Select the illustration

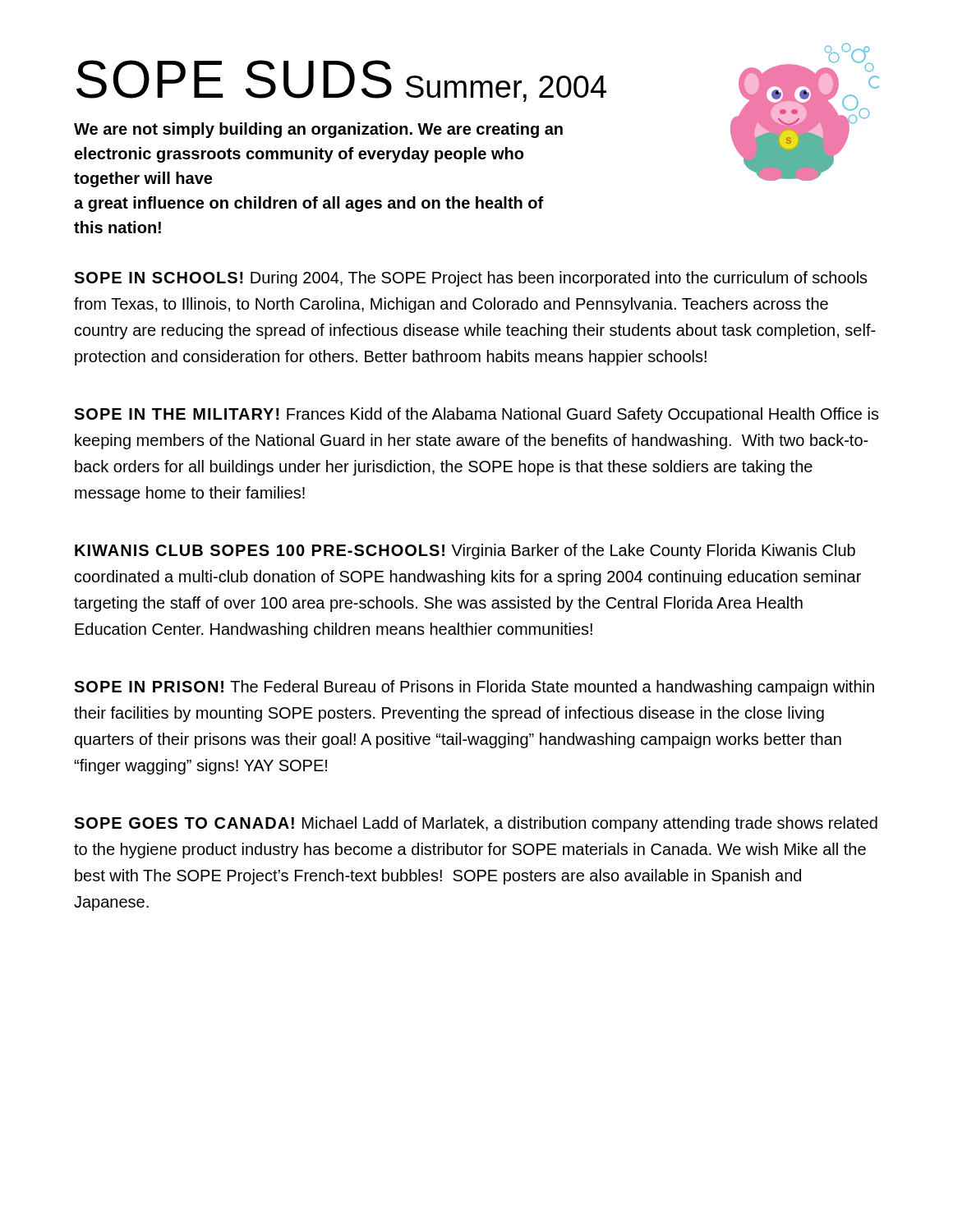tap(793, 111)
